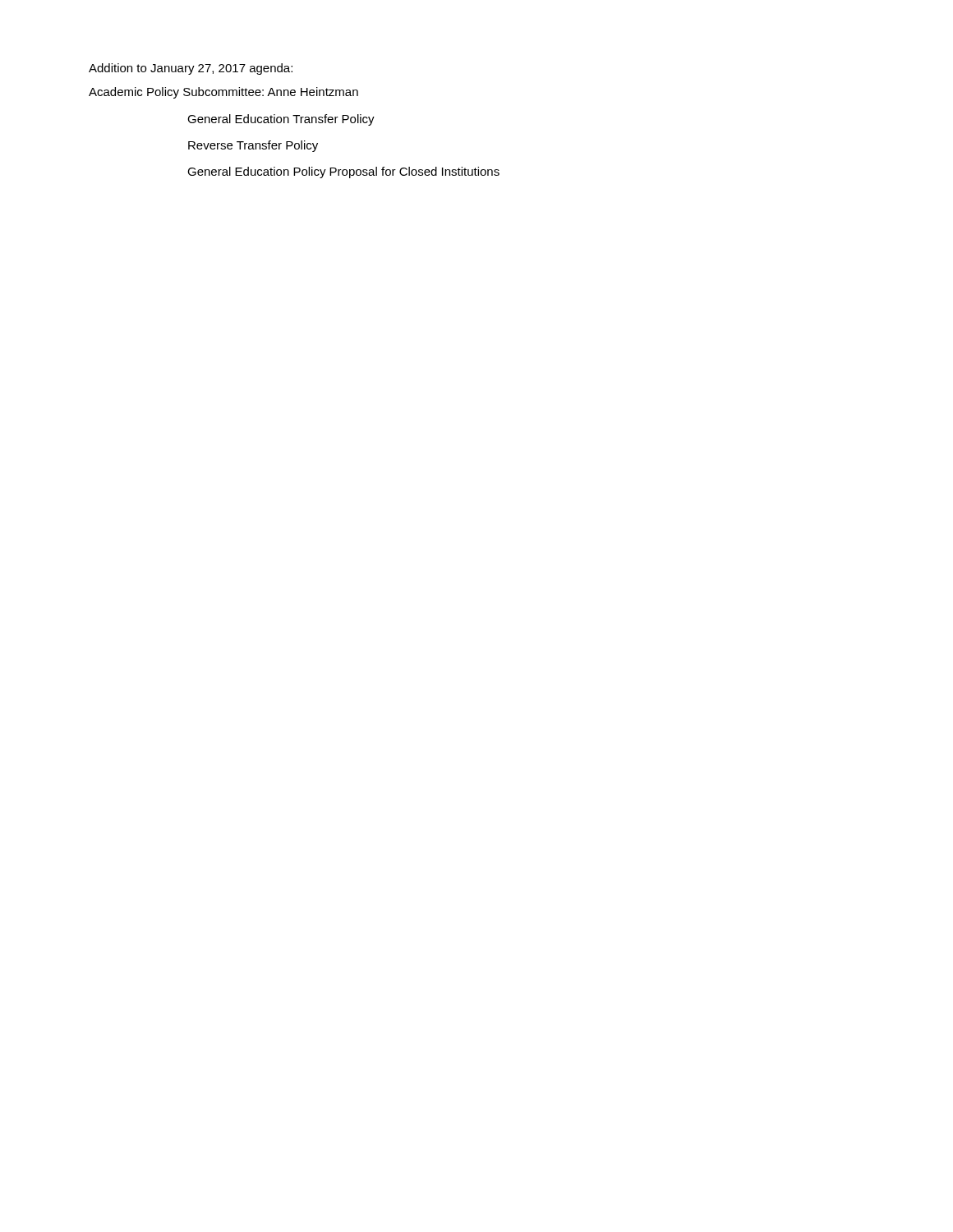Find the list item that reads "General Education Policy Proposal for"
953x1232 pixels.
tap(344, 171)
